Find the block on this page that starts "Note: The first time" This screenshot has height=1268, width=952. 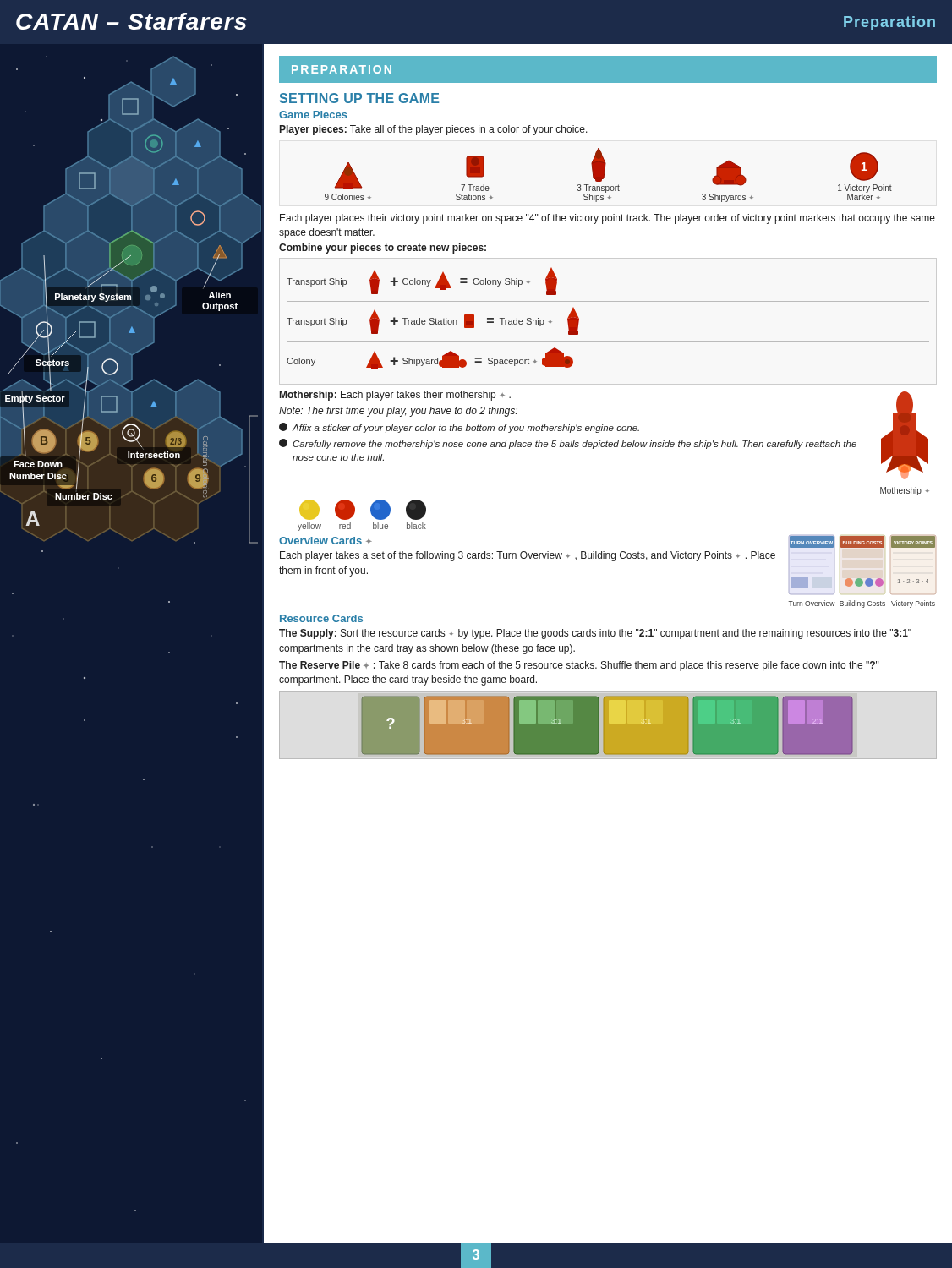[398, 411]
